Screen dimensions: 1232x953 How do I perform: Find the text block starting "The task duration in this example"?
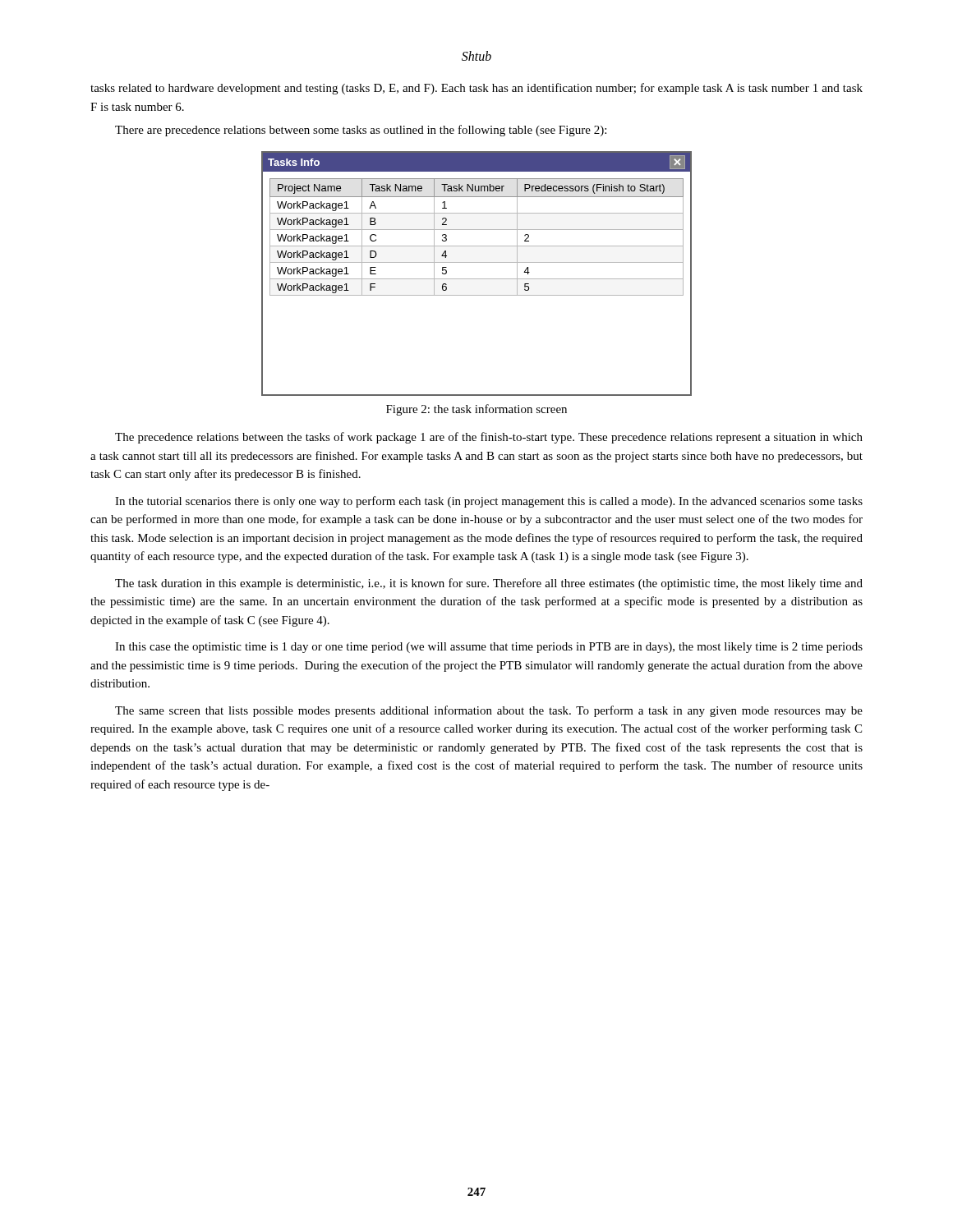pos(476,601)
